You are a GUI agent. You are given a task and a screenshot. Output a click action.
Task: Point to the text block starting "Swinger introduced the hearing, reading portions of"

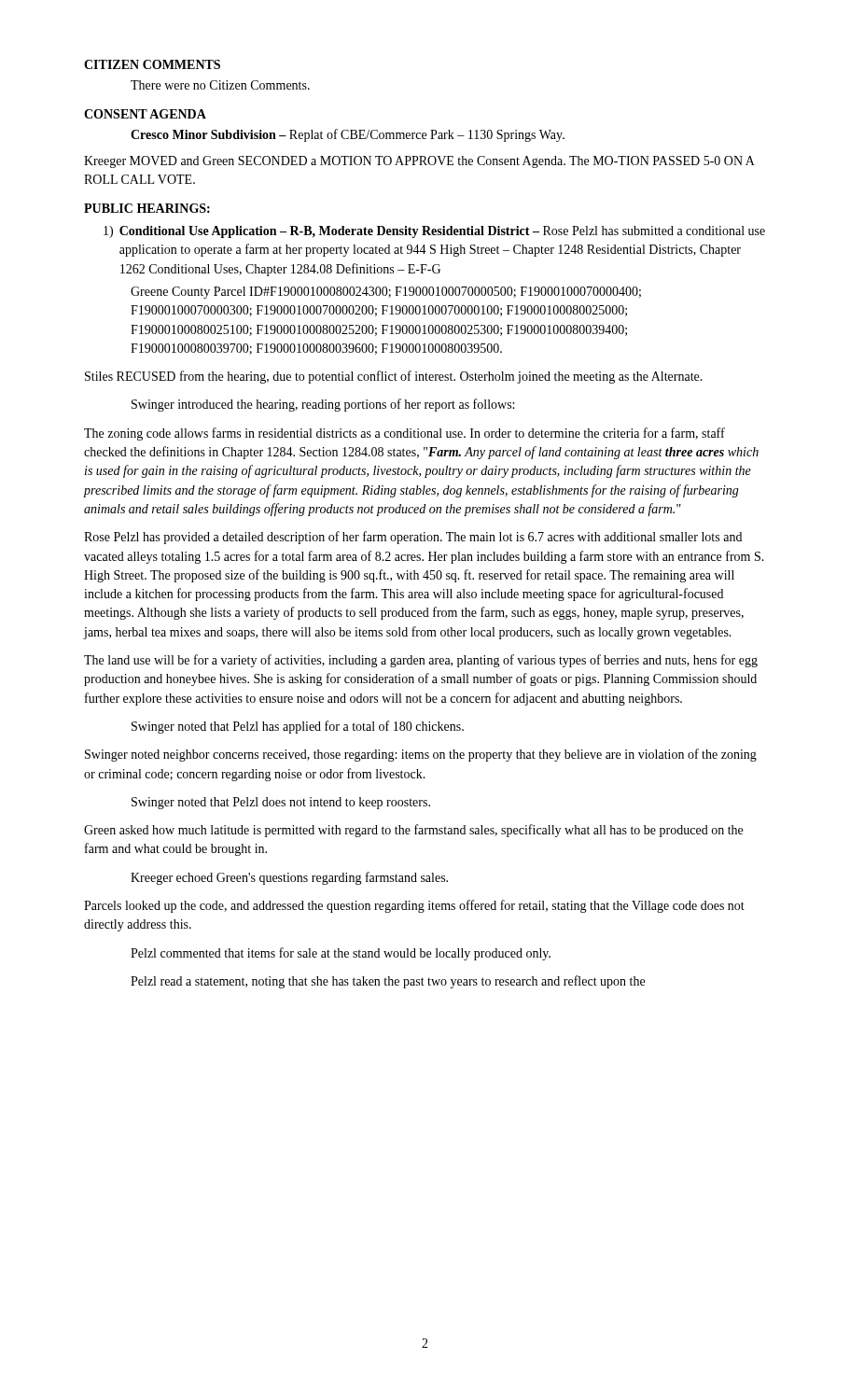pyautogui.click(x=323, y=405)
